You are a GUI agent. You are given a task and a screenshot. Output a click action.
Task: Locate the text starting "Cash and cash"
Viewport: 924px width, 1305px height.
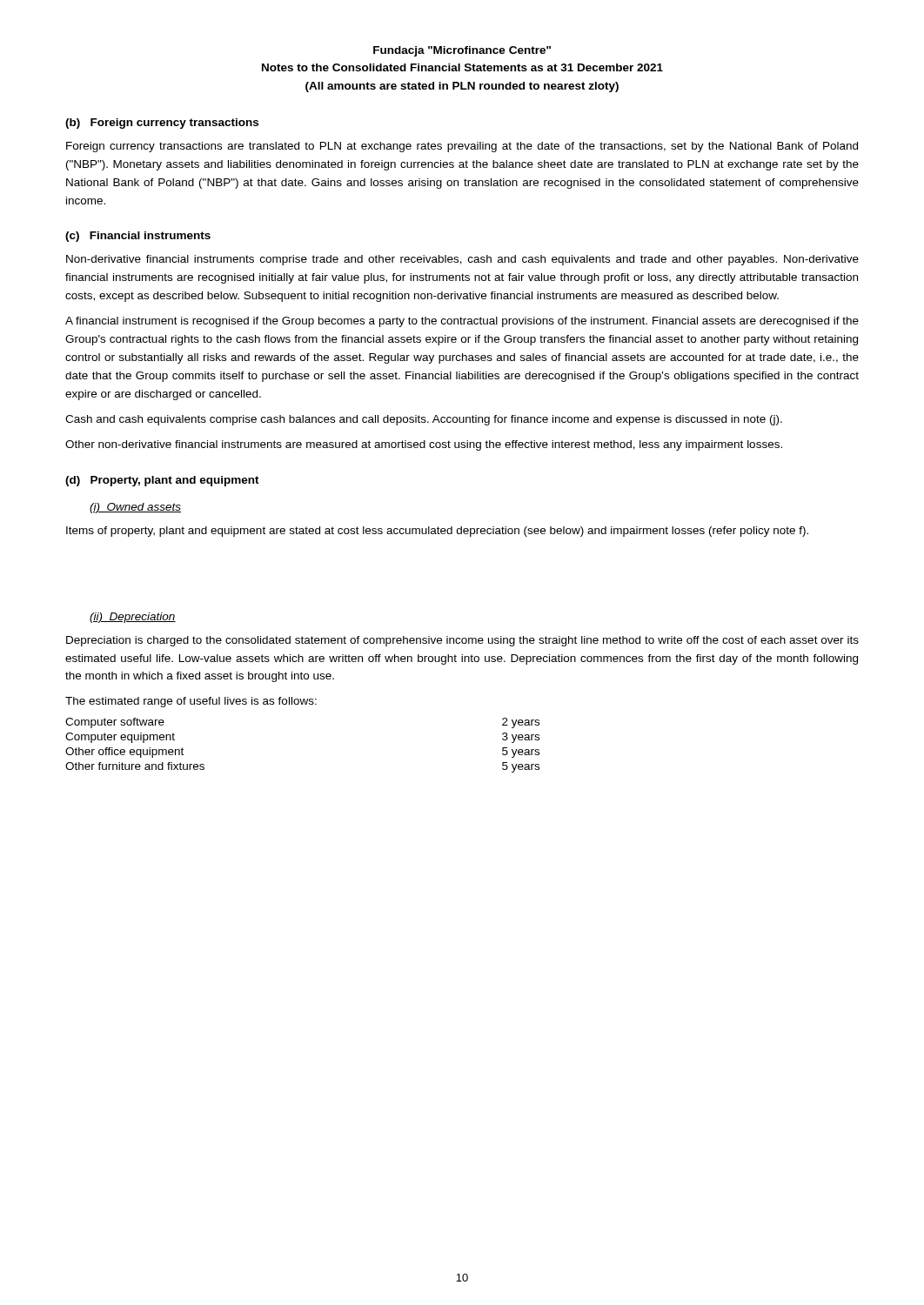pos(424,419)
